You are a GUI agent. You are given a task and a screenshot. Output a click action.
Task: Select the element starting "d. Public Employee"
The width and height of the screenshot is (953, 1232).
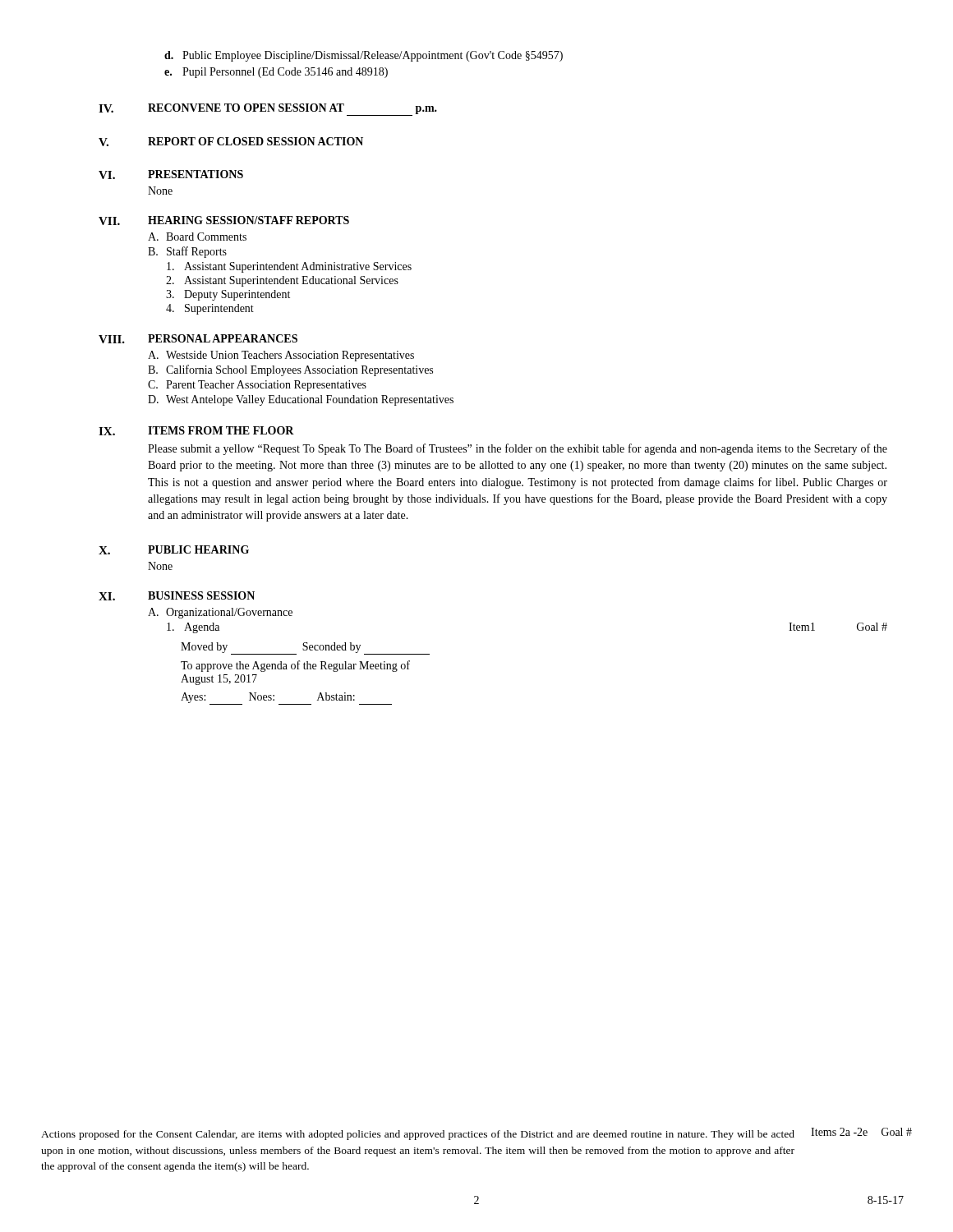click(364, 56)
